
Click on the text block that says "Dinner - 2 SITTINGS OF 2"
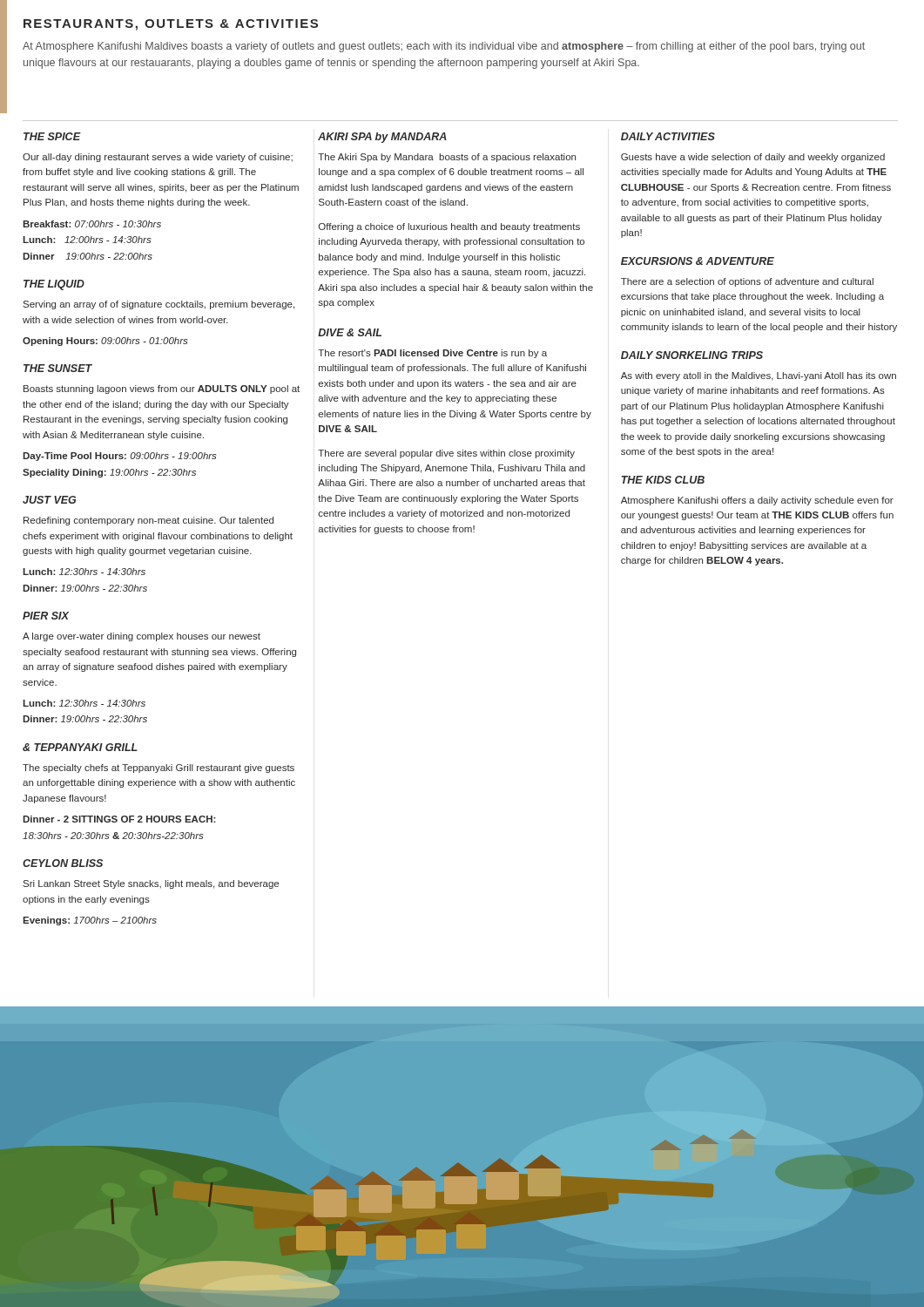[119, 819]
